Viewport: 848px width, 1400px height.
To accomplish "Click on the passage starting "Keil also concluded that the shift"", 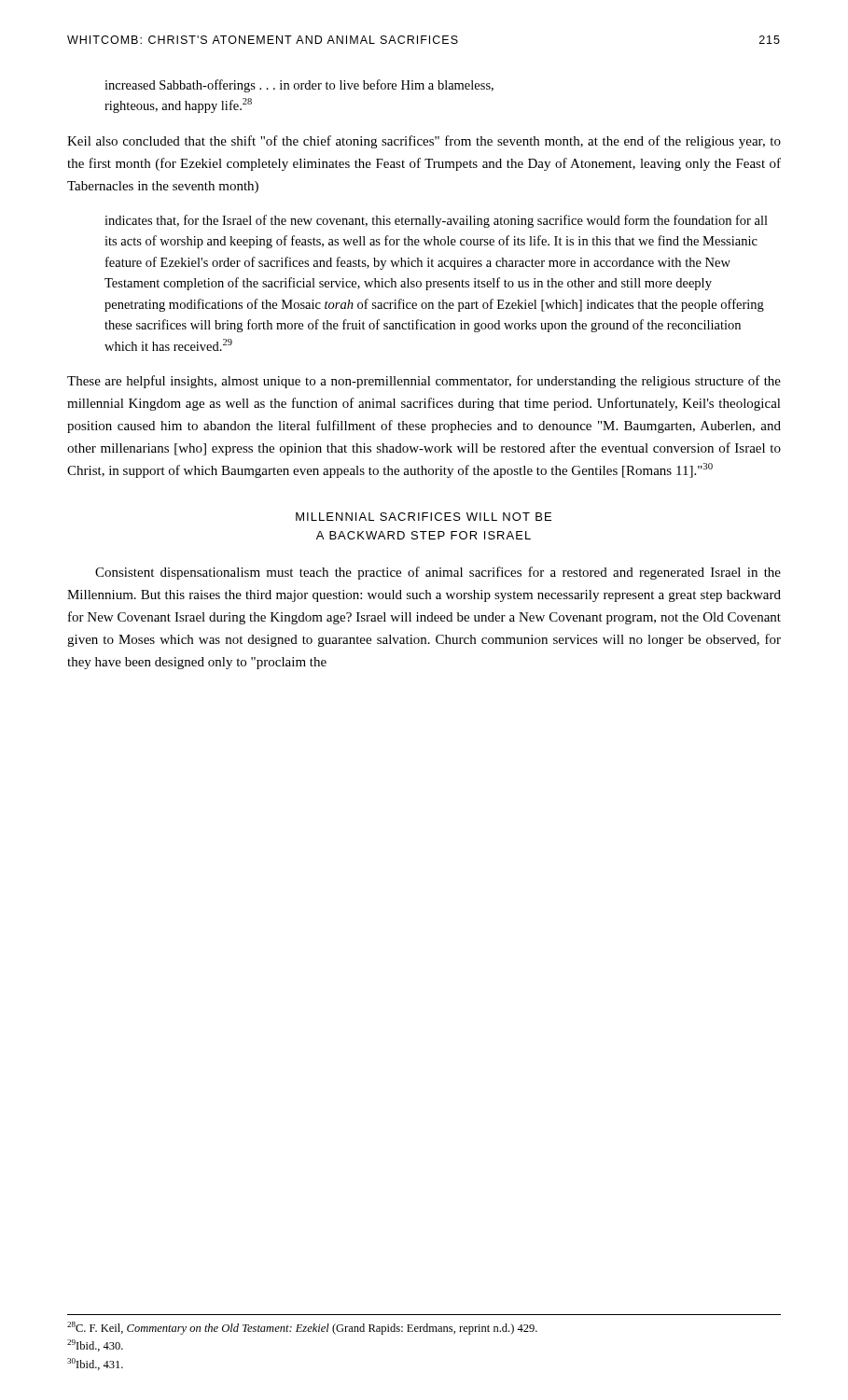I will point(424,163).
